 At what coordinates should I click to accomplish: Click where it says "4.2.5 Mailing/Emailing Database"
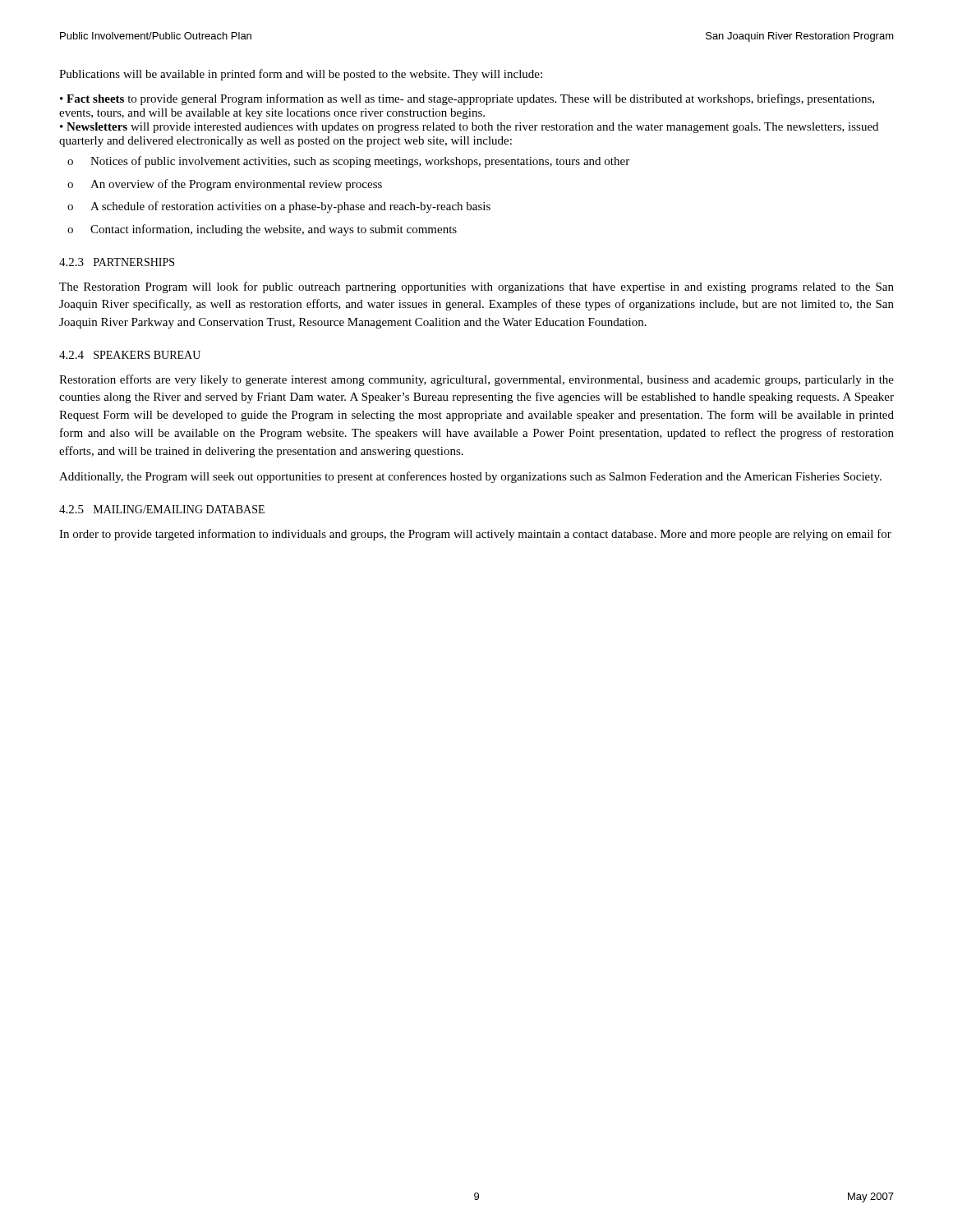(162, 509)
